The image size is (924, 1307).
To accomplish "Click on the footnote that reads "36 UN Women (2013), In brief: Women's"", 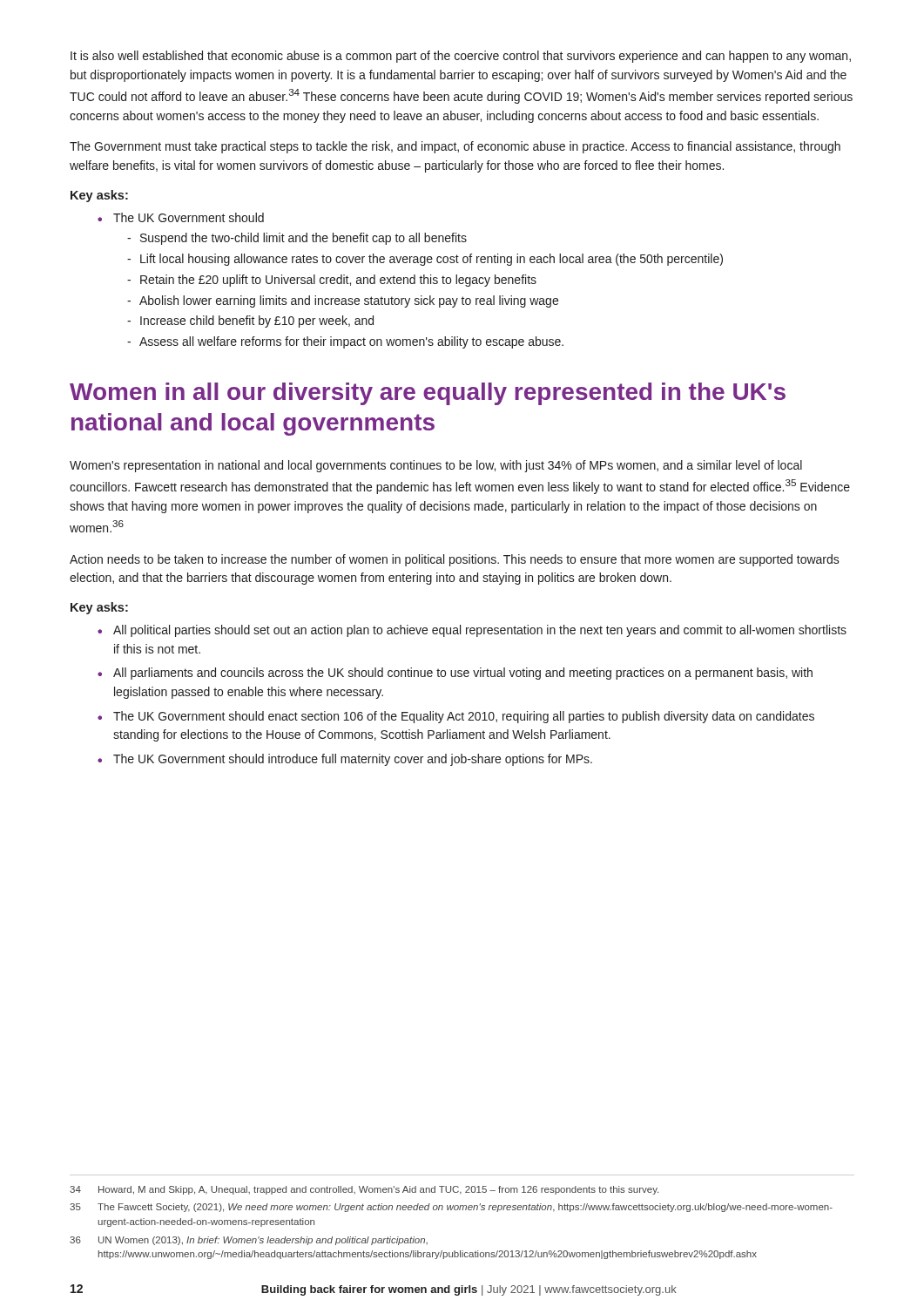I will [462, 1247].
